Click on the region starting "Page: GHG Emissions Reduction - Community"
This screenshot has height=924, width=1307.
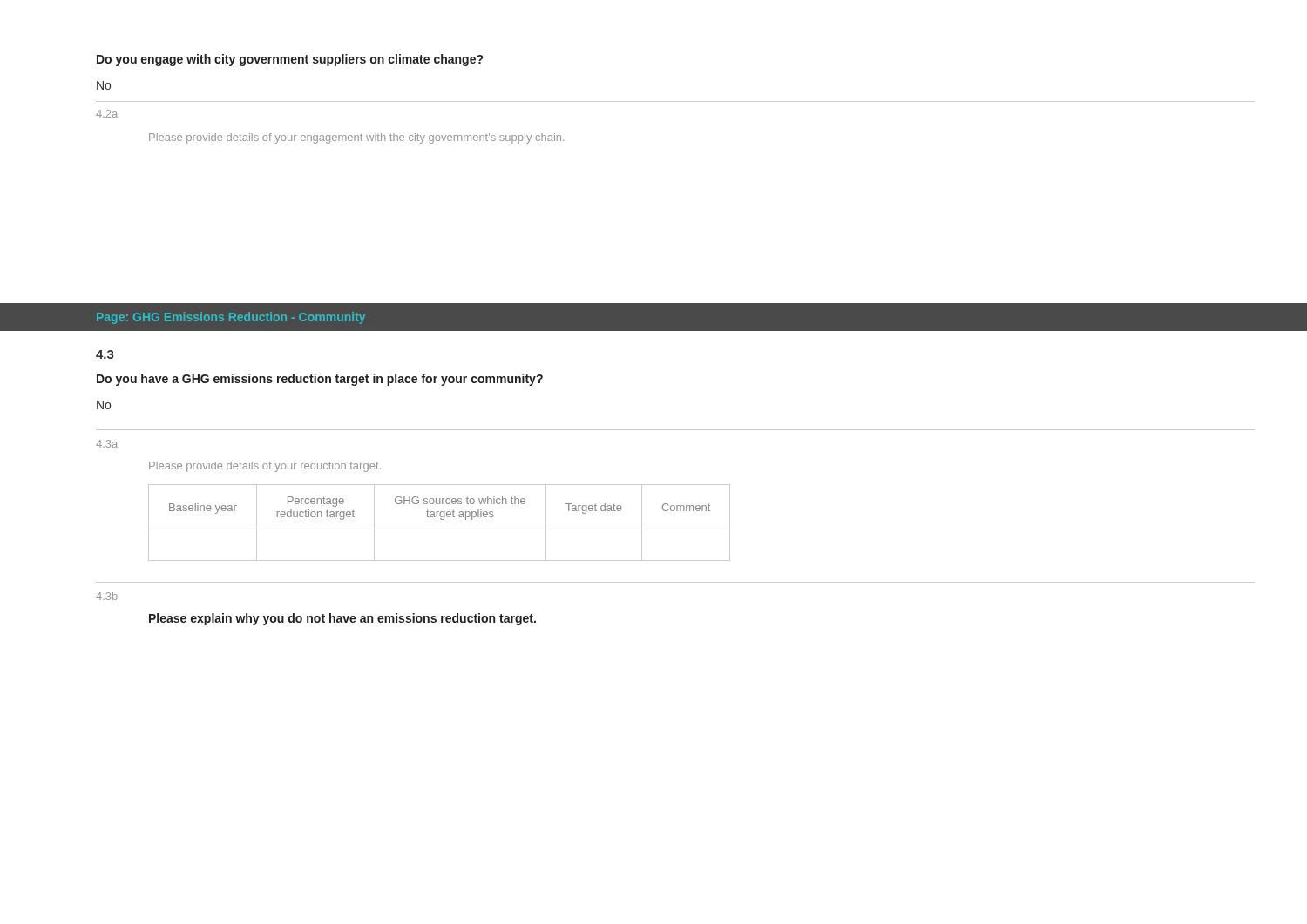(x=231, y=317)
